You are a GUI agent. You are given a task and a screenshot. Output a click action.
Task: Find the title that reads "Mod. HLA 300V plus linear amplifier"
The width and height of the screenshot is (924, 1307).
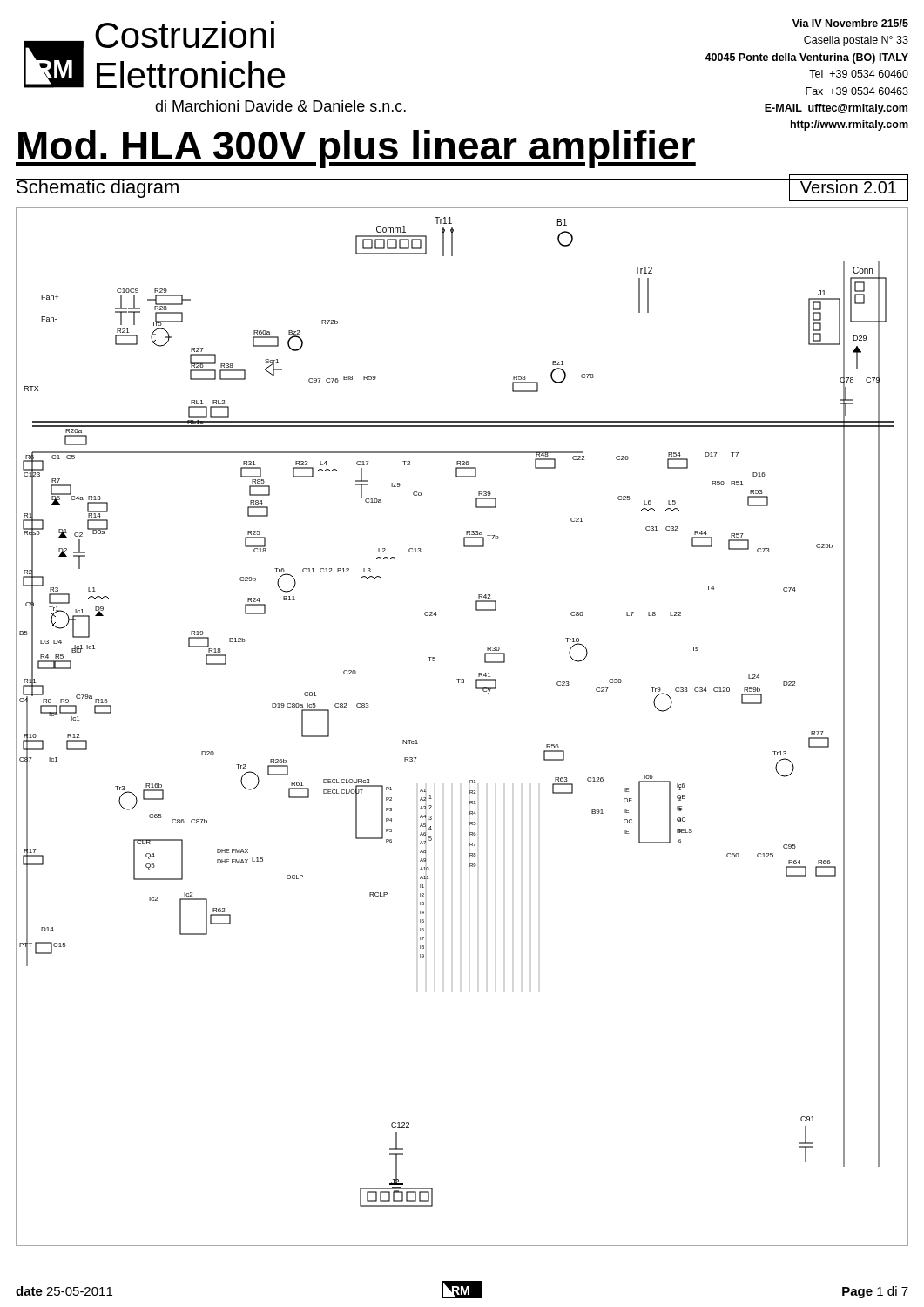point(356,146)
